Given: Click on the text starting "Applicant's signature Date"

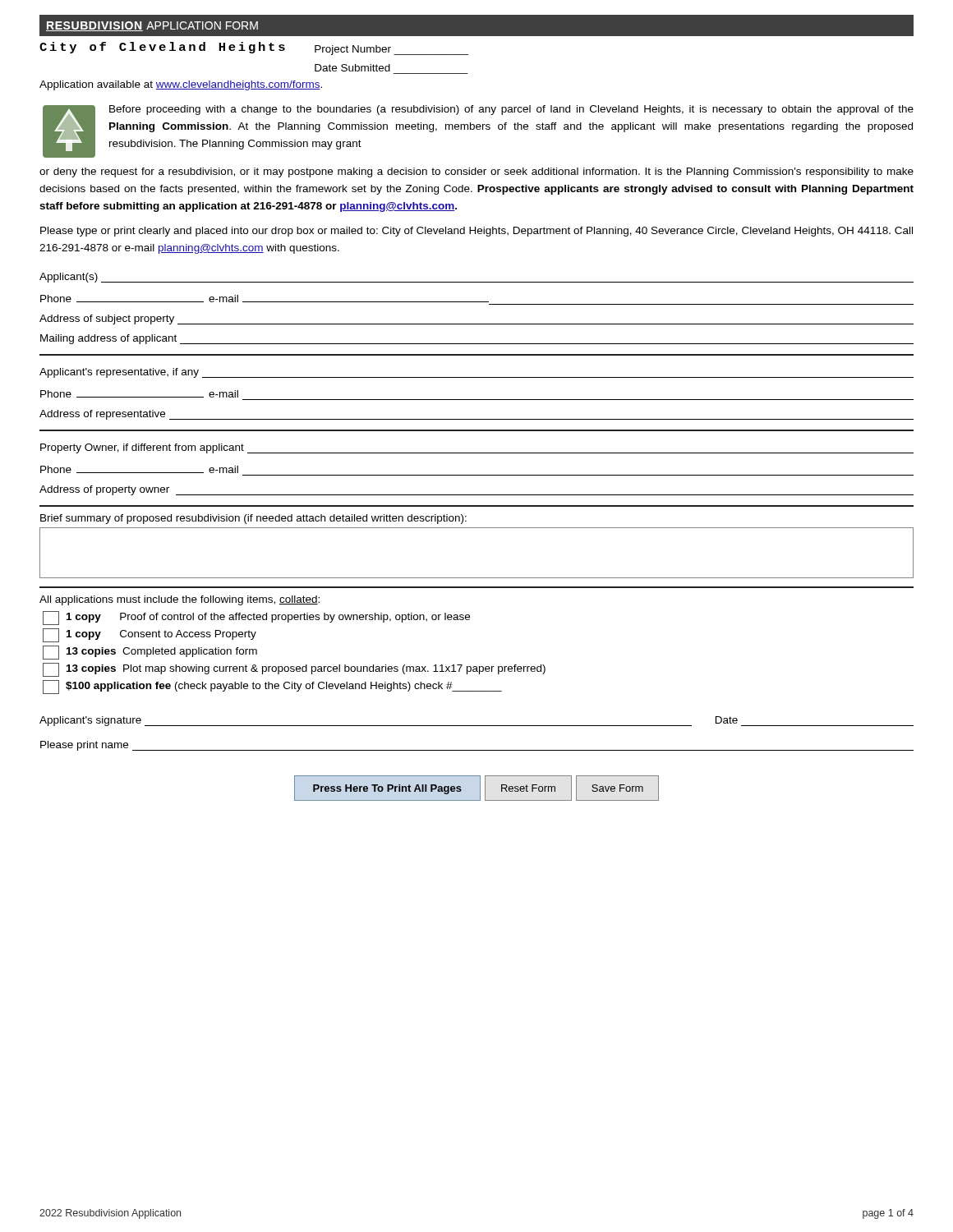Looking at the screenshot, I should (476, 719).
